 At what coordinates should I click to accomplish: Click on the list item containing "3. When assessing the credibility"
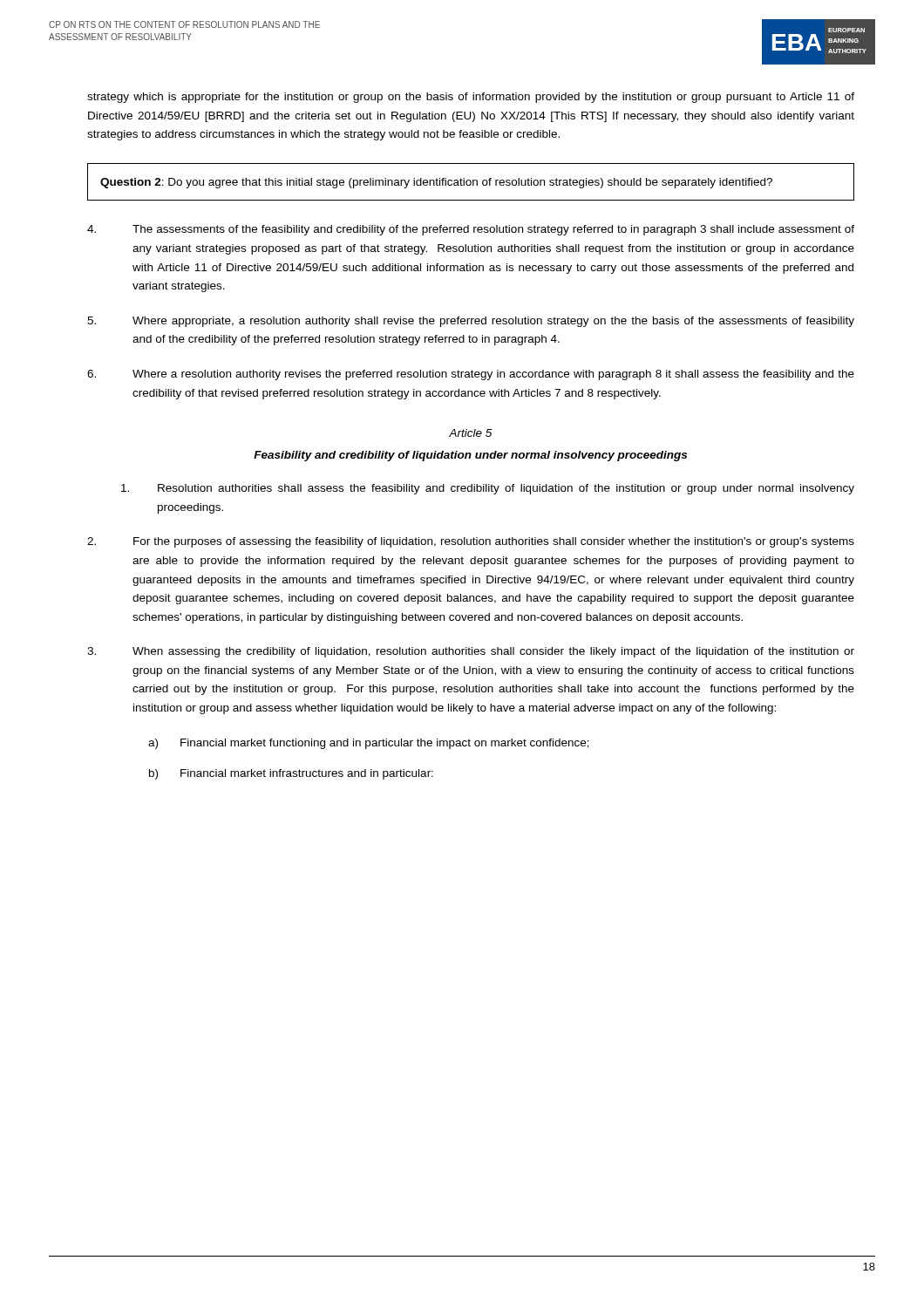pos(471,680)
